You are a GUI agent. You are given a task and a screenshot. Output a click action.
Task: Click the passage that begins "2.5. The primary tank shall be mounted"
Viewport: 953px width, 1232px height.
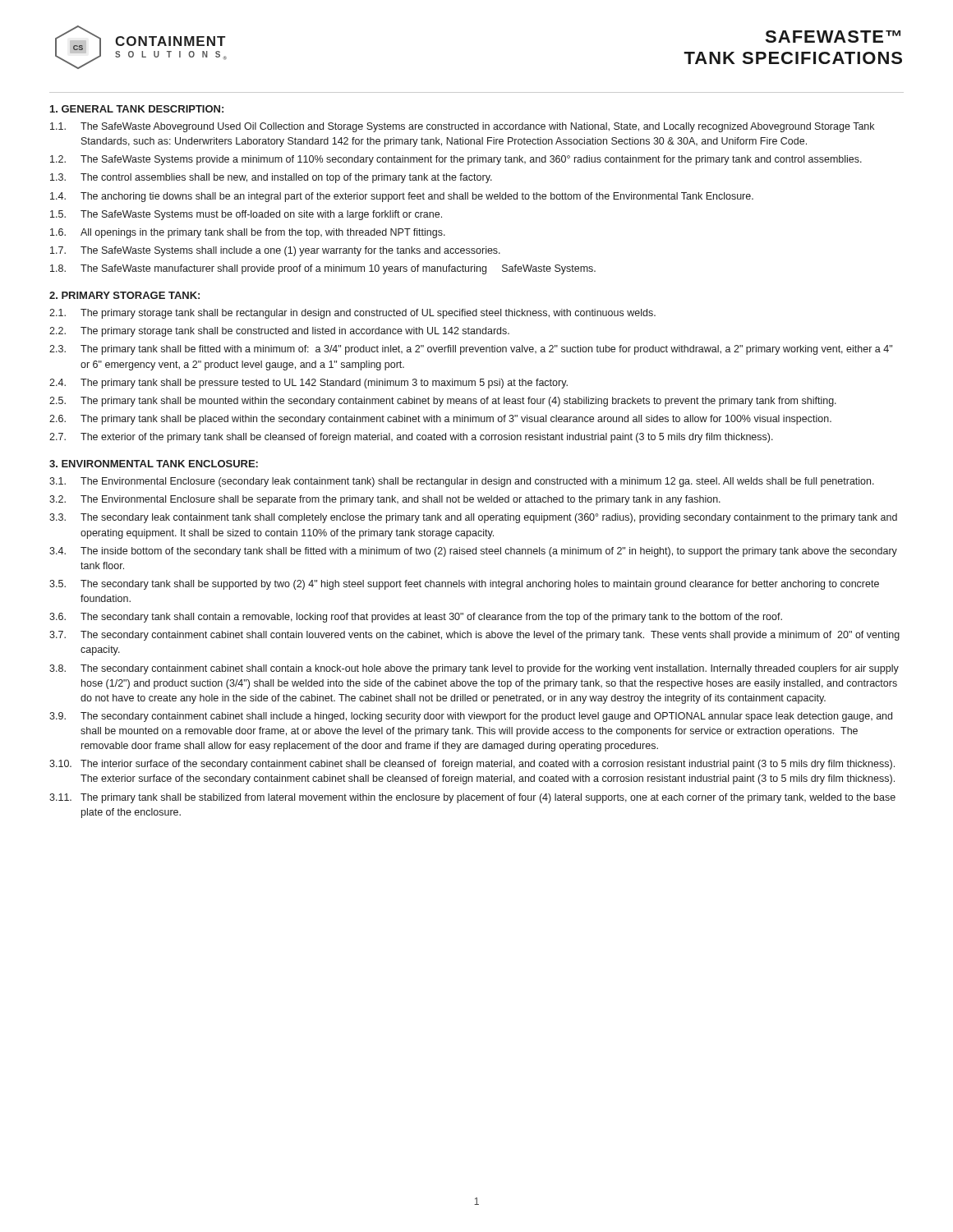(476, 401)
